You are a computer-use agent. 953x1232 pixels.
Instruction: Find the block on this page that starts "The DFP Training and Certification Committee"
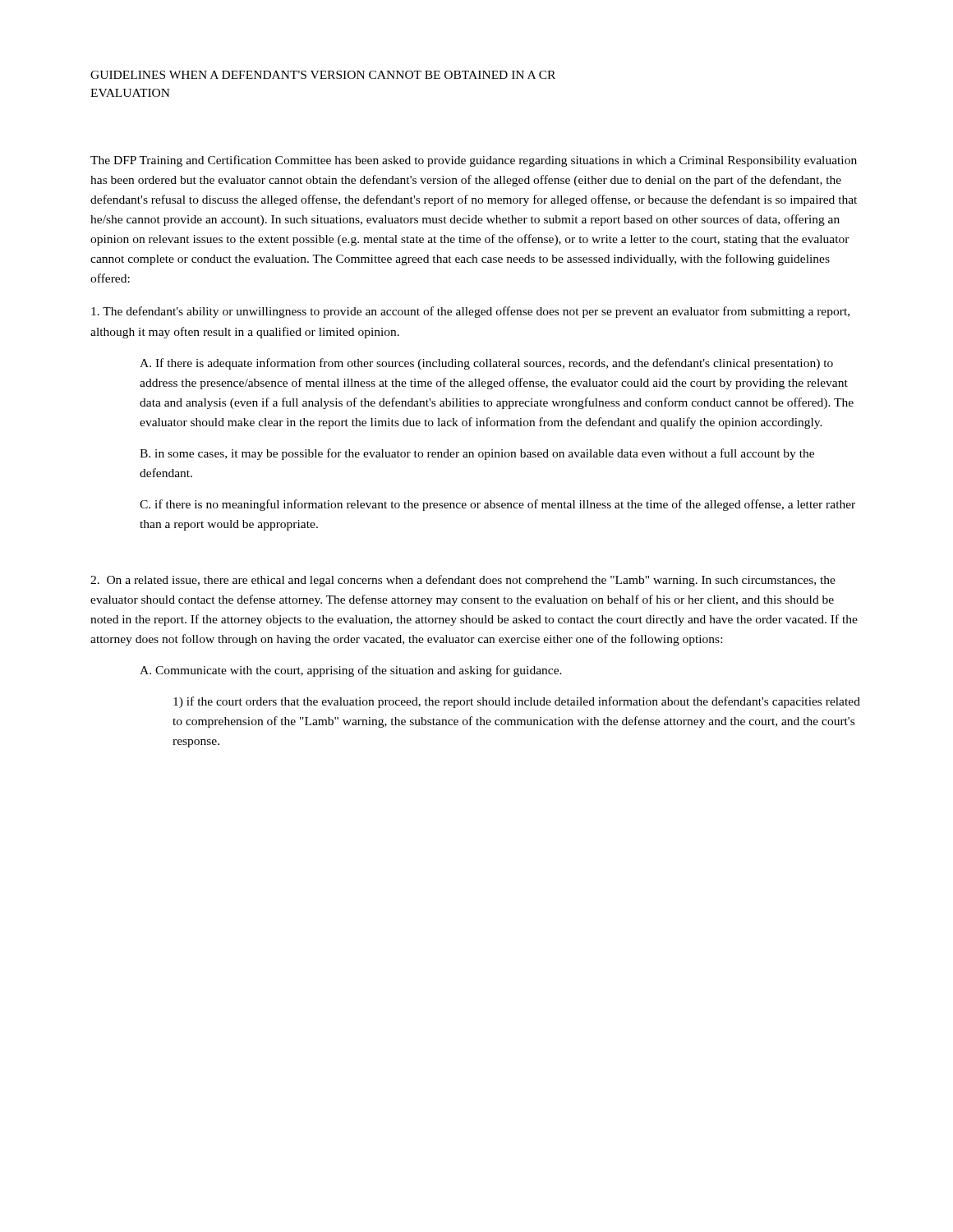tap(474, 219)
